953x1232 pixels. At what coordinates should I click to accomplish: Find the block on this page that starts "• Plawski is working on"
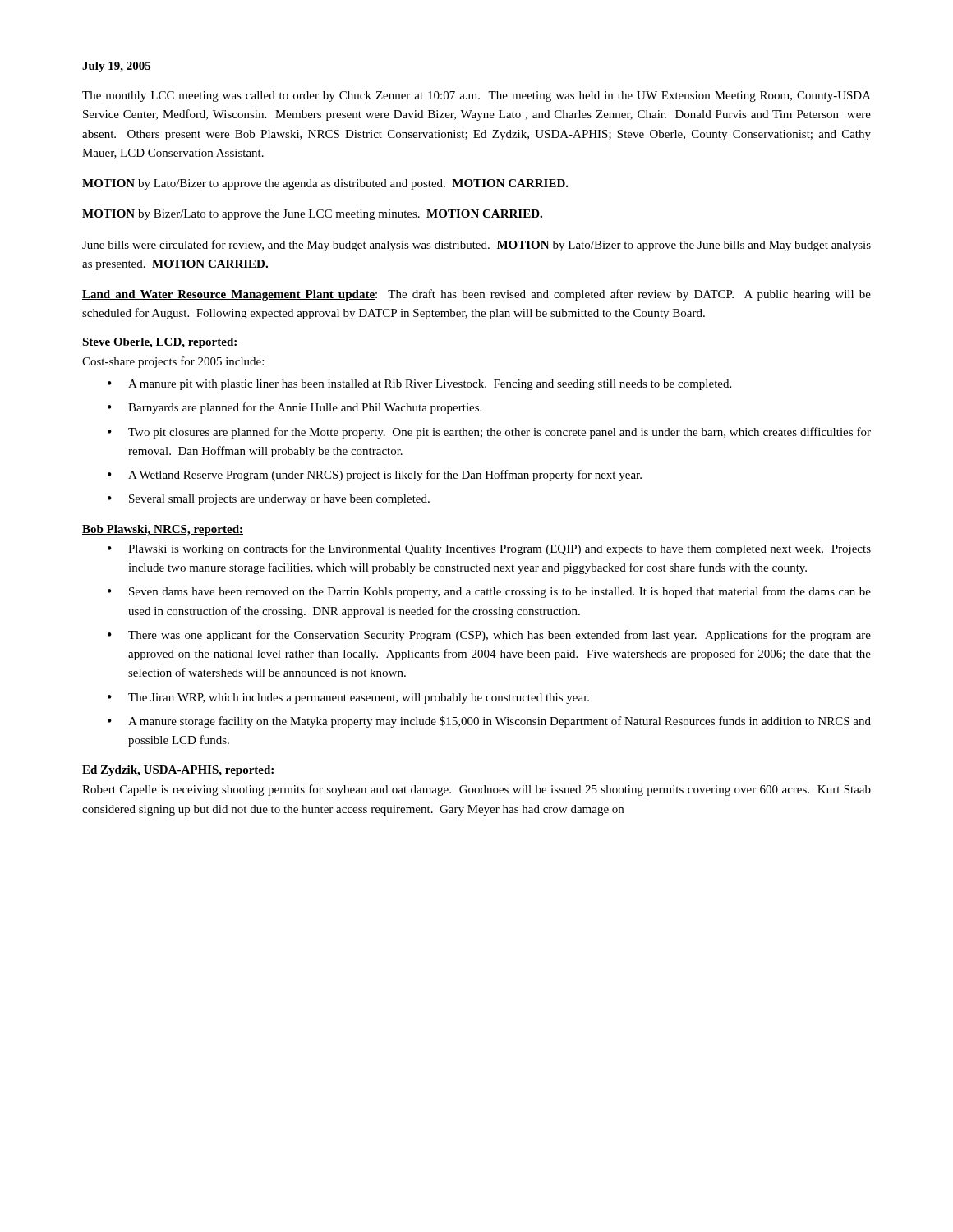[x=489, y=559]
